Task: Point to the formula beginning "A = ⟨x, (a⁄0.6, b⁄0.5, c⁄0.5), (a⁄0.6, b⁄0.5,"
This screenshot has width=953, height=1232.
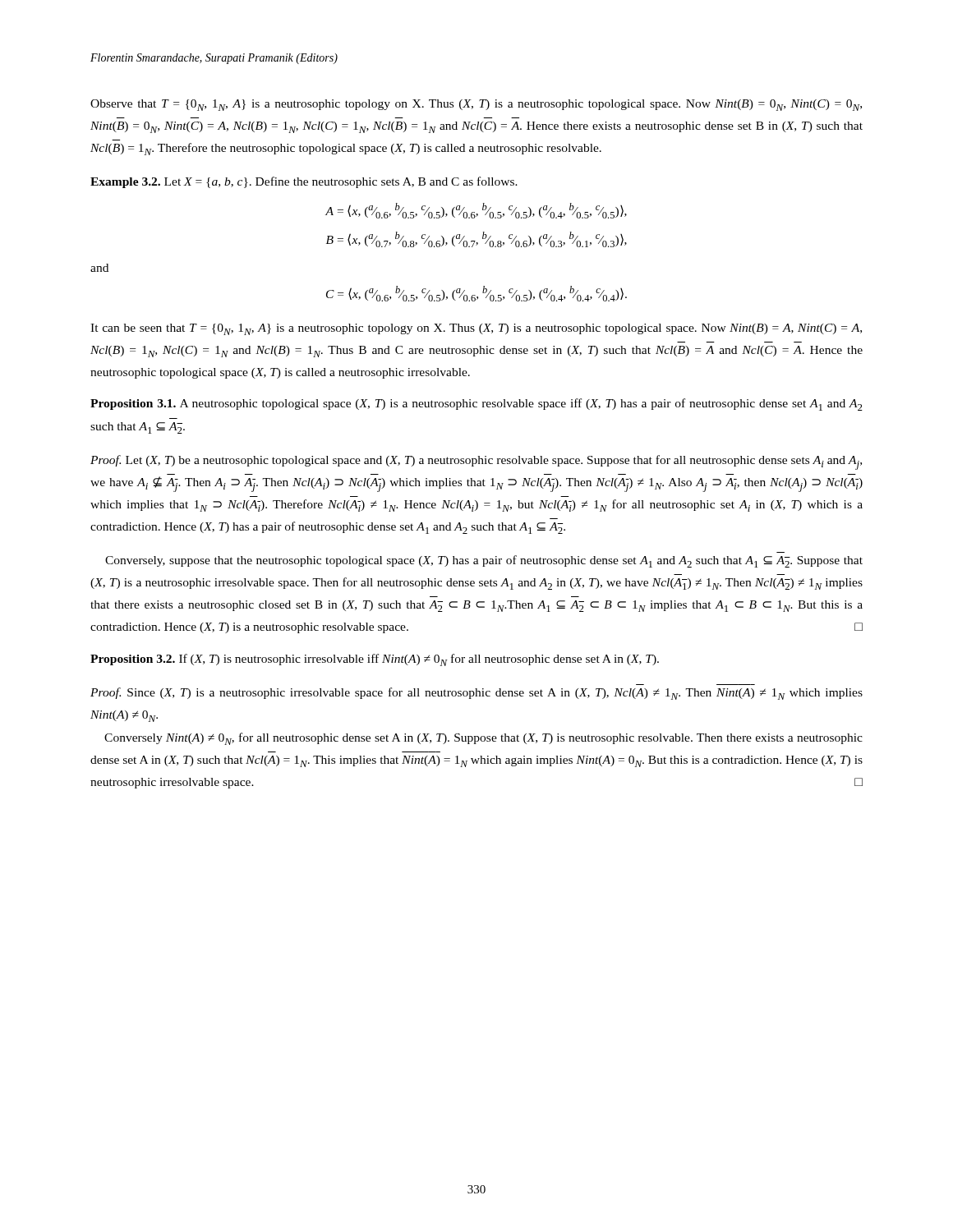Action: [x=476, y=211]
